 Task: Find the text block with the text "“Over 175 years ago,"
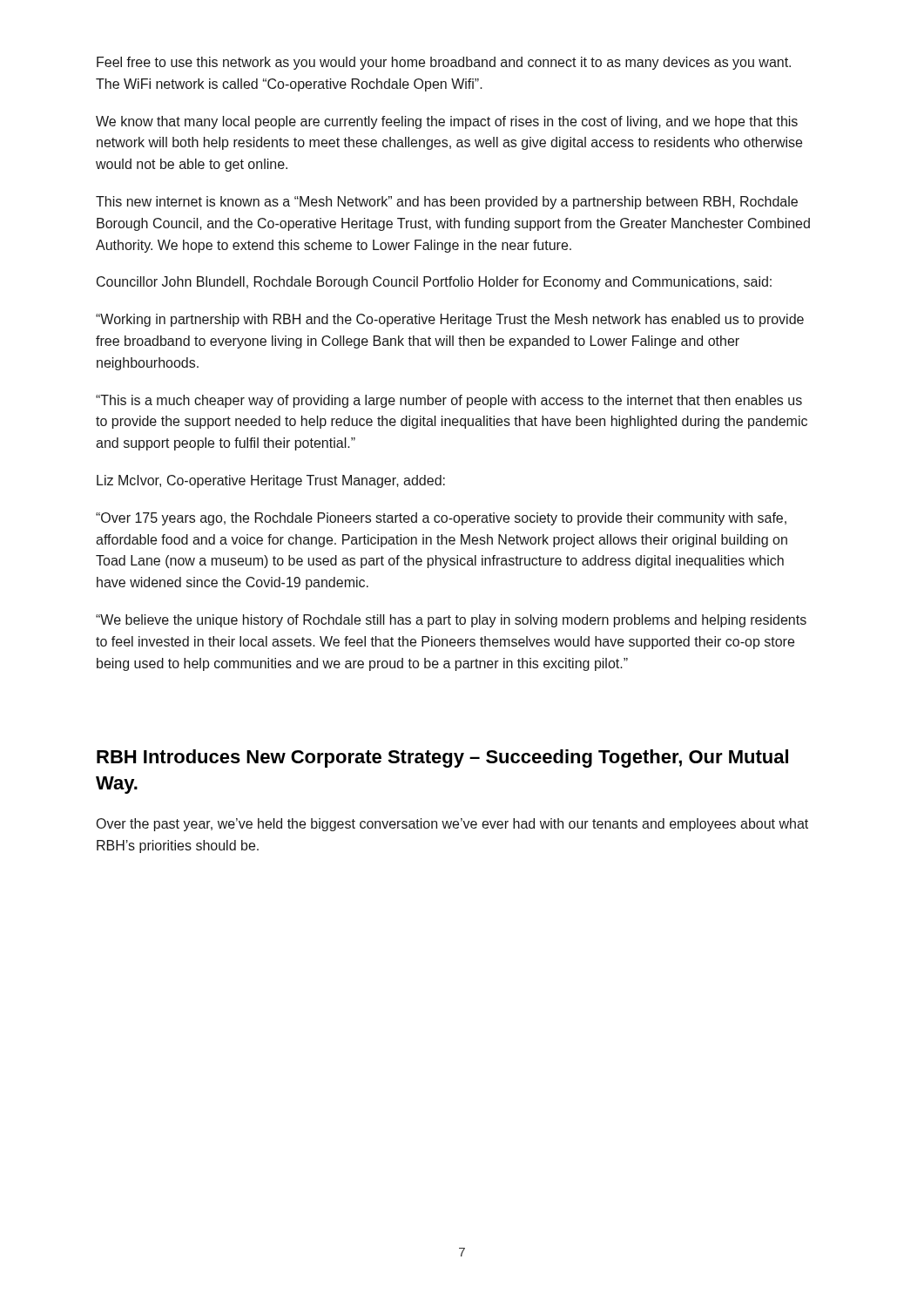click(442, 550)
